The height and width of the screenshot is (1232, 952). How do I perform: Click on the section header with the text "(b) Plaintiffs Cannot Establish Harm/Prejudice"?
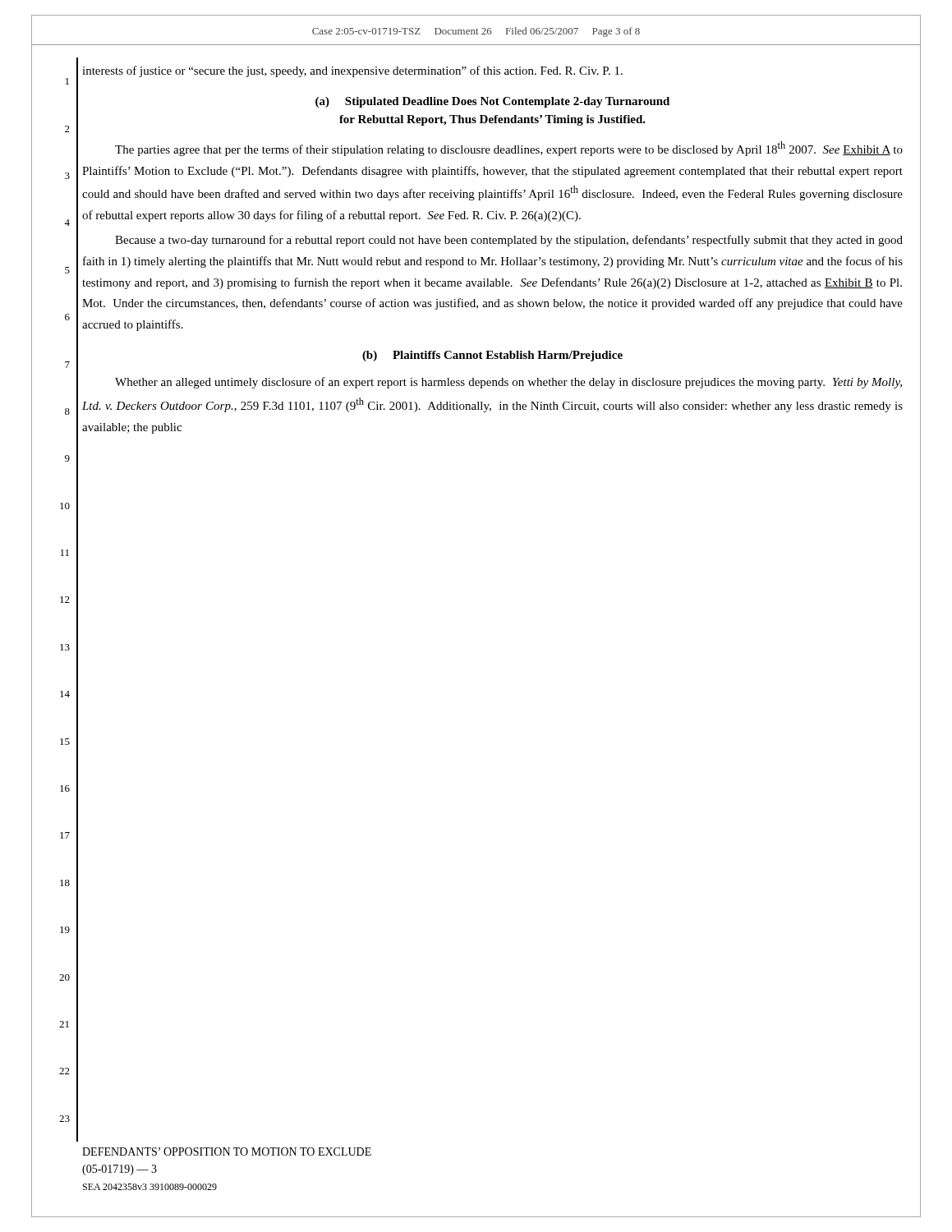(492, 355)
